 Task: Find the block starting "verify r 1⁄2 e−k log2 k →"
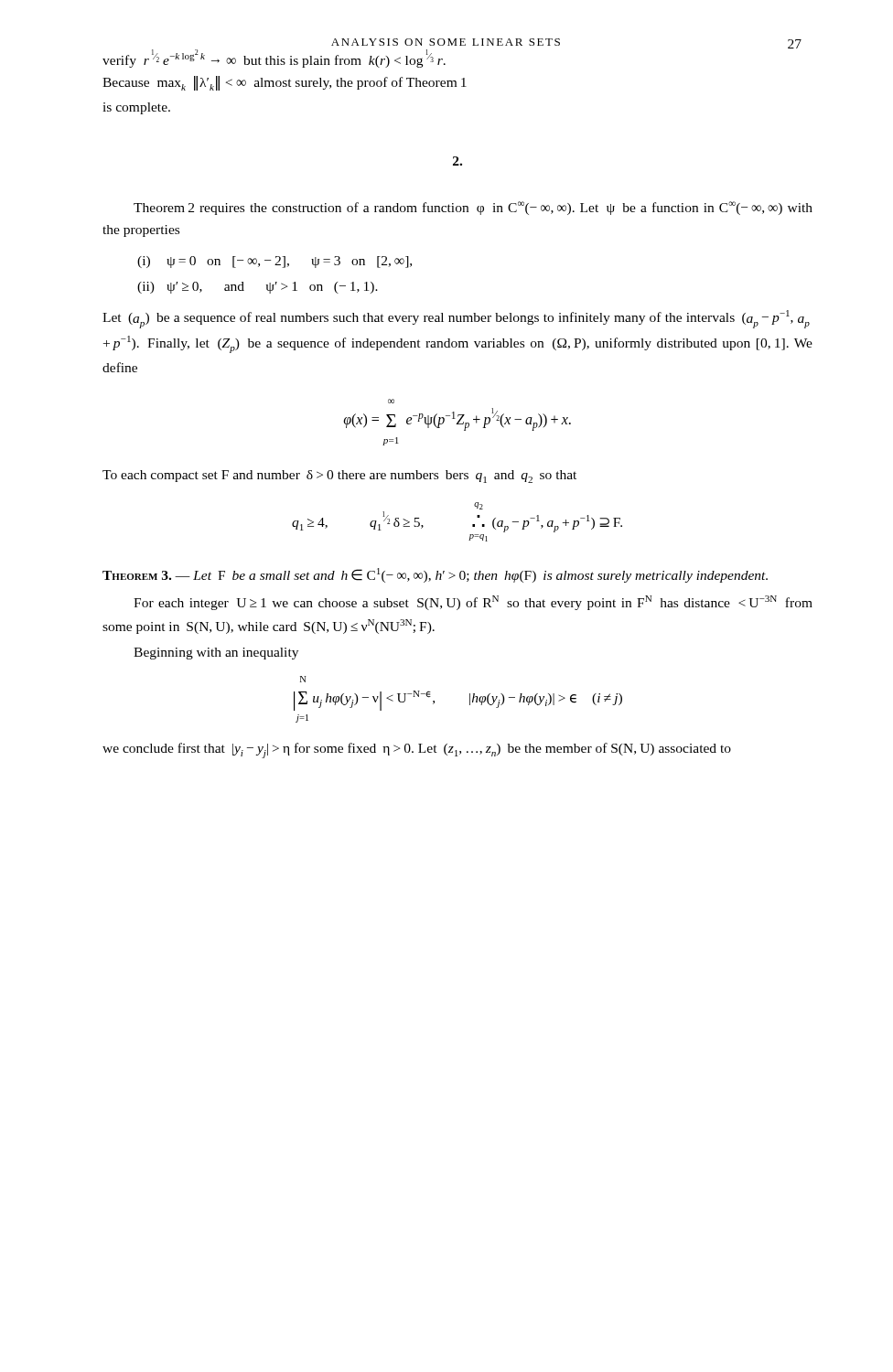(285, 81)
